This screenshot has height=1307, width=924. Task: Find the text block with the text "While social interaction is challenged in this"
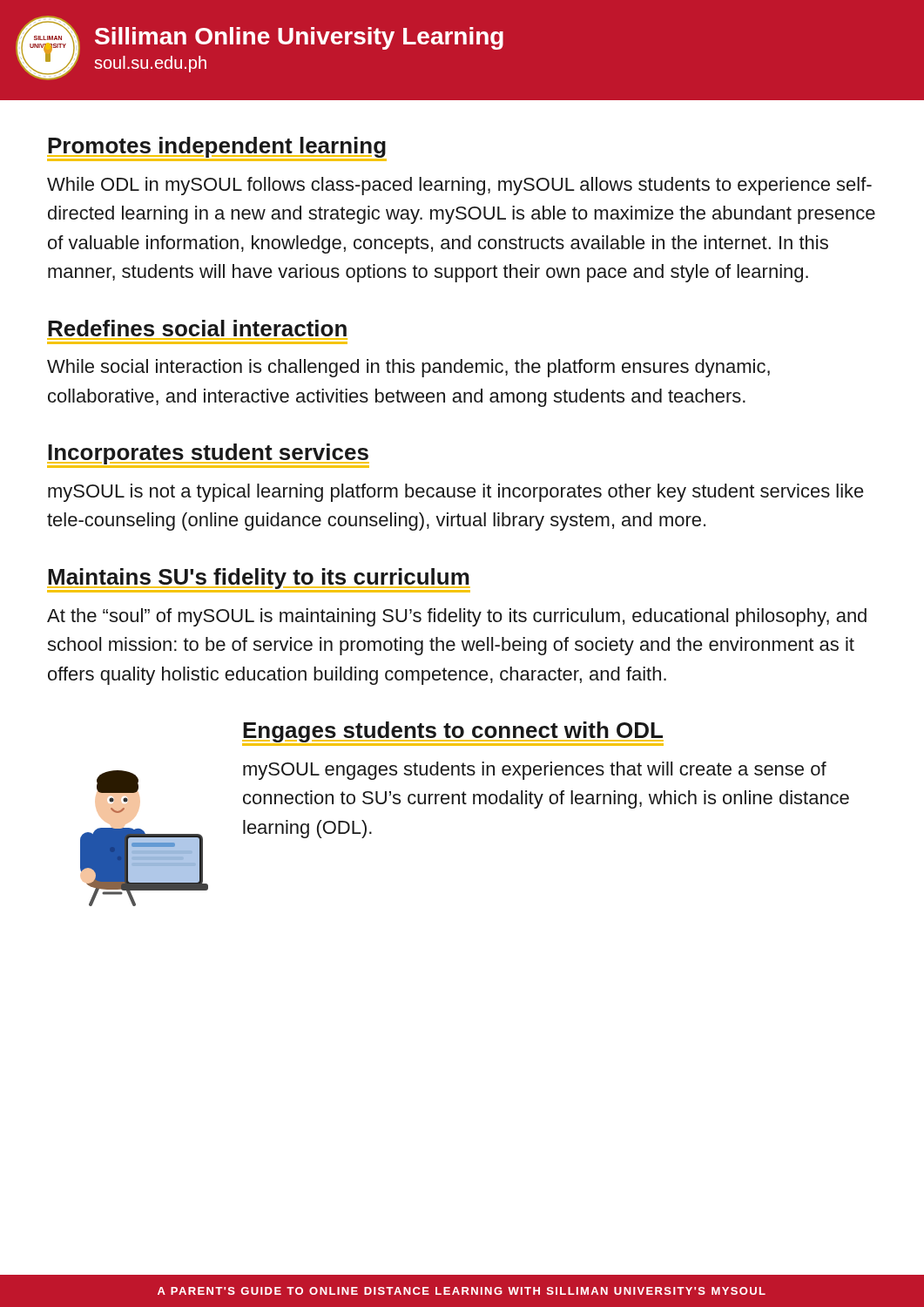click(409, 381)
